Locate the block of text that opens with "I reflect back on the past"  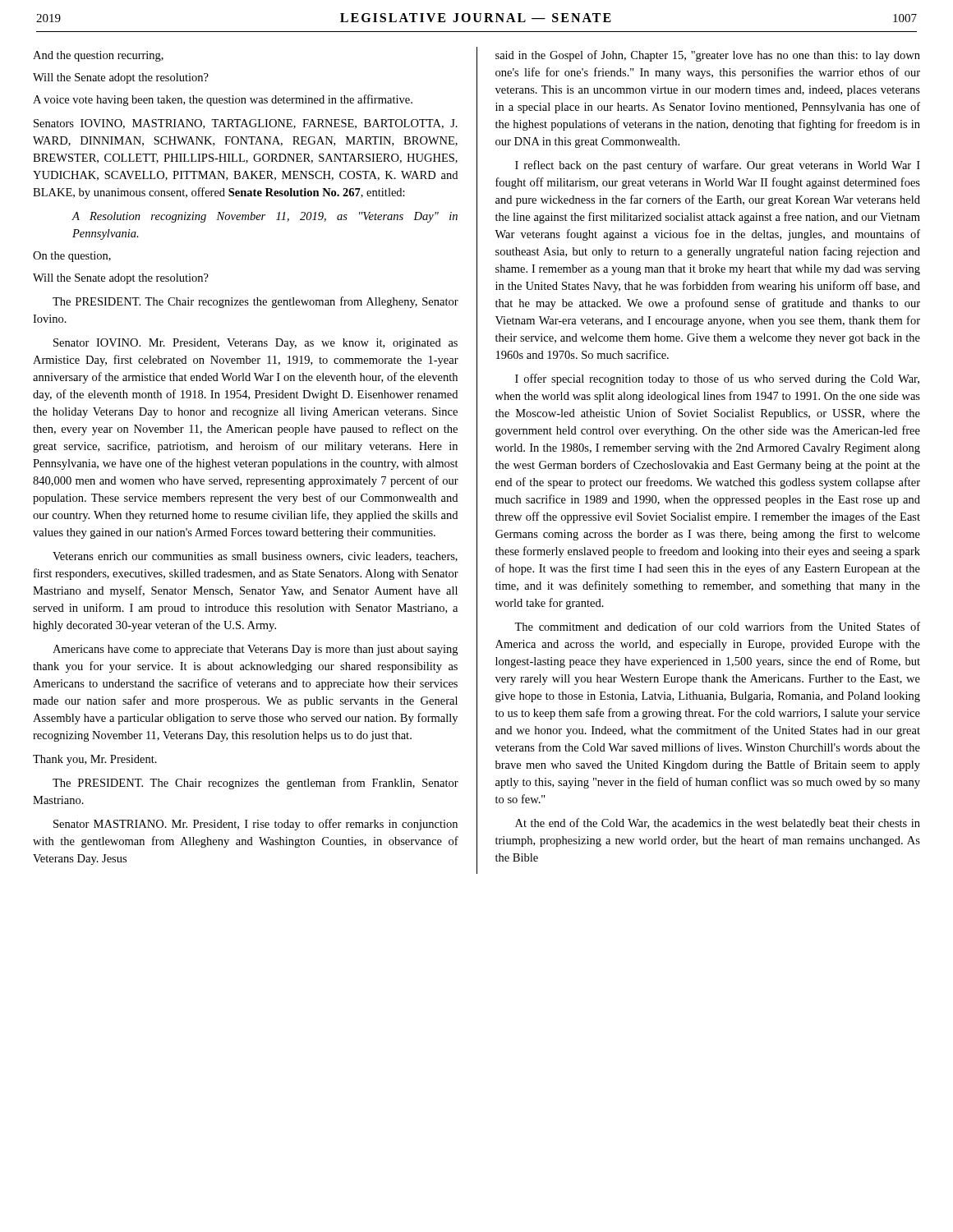pos(708,260)
